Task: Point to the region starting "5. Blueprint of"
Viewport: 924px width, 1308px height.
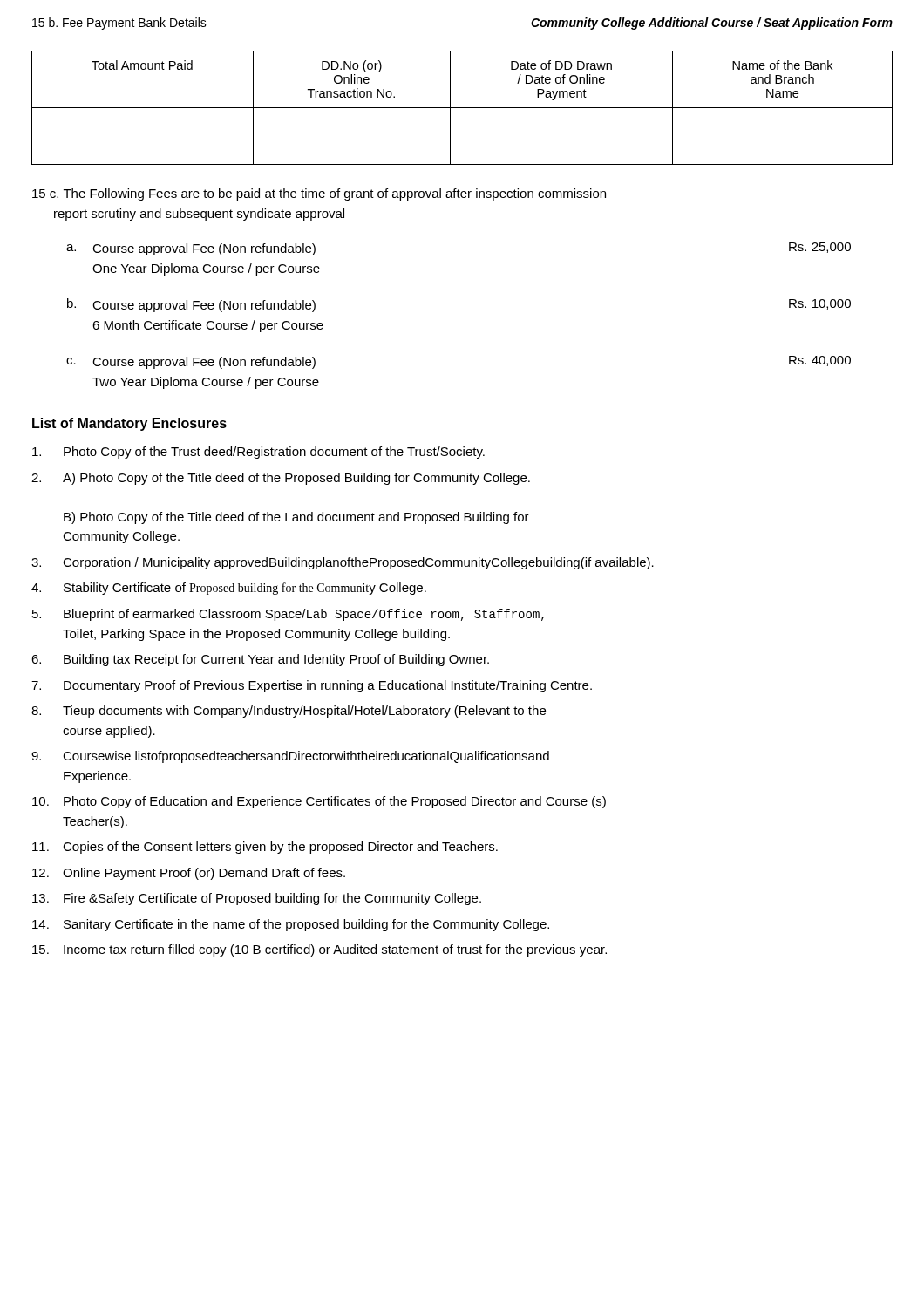Action: [x=462, y=624]
